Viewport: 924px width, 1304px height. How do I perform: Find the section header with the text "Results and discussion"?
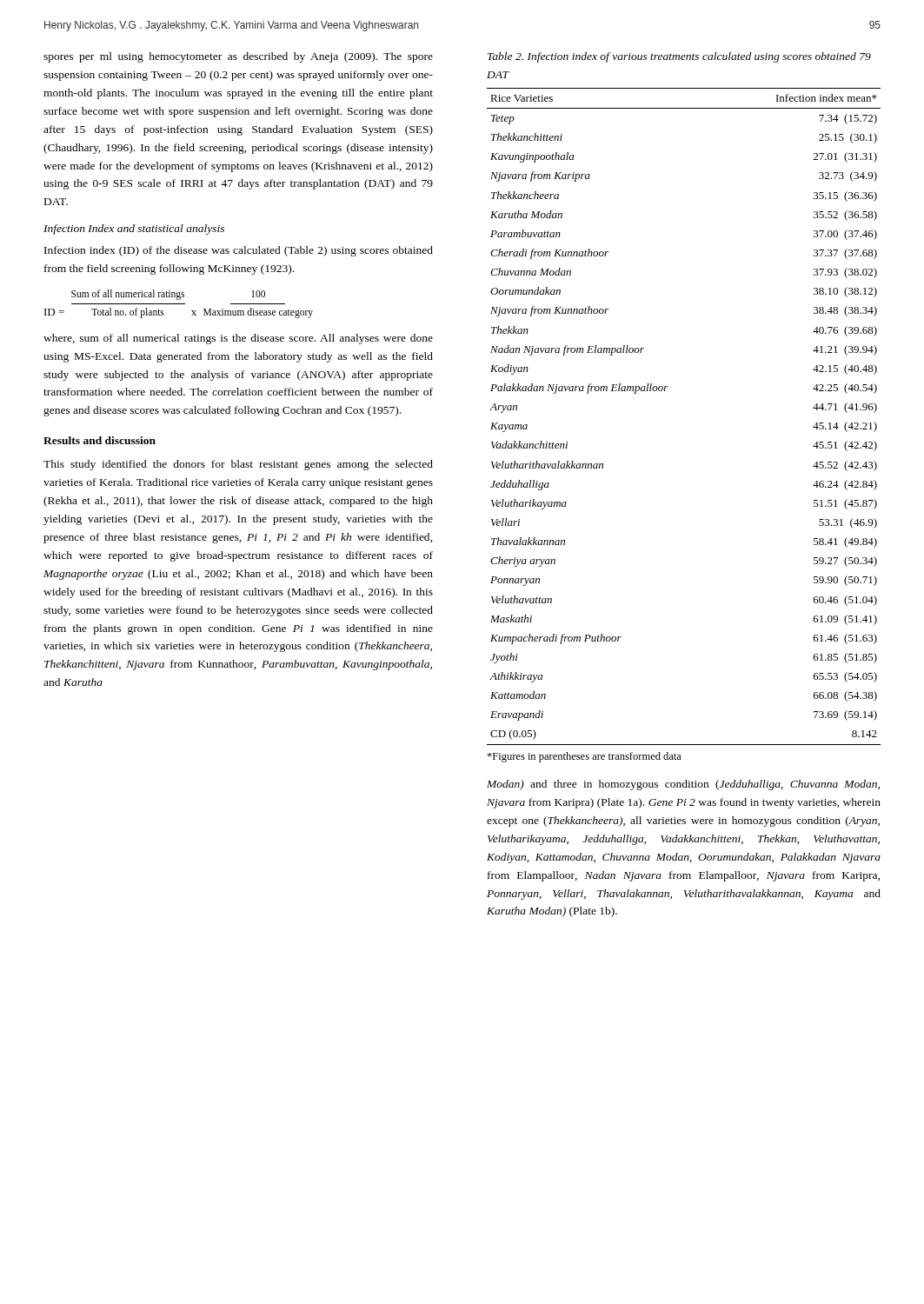click(100, 441)
